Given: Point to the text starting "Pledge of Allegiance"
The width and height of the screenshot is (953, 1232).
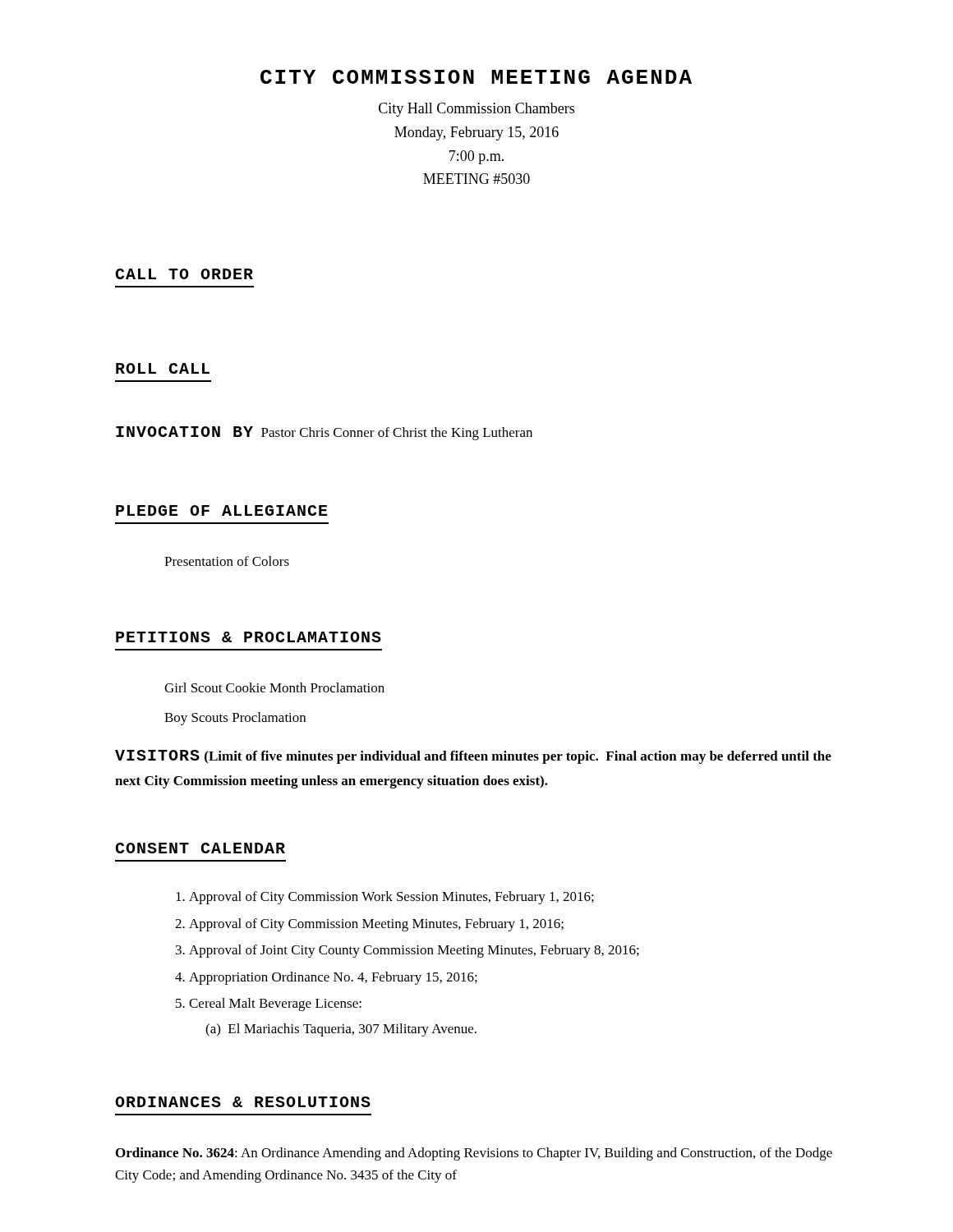Looking at the screenshot, I should [222, 513].
